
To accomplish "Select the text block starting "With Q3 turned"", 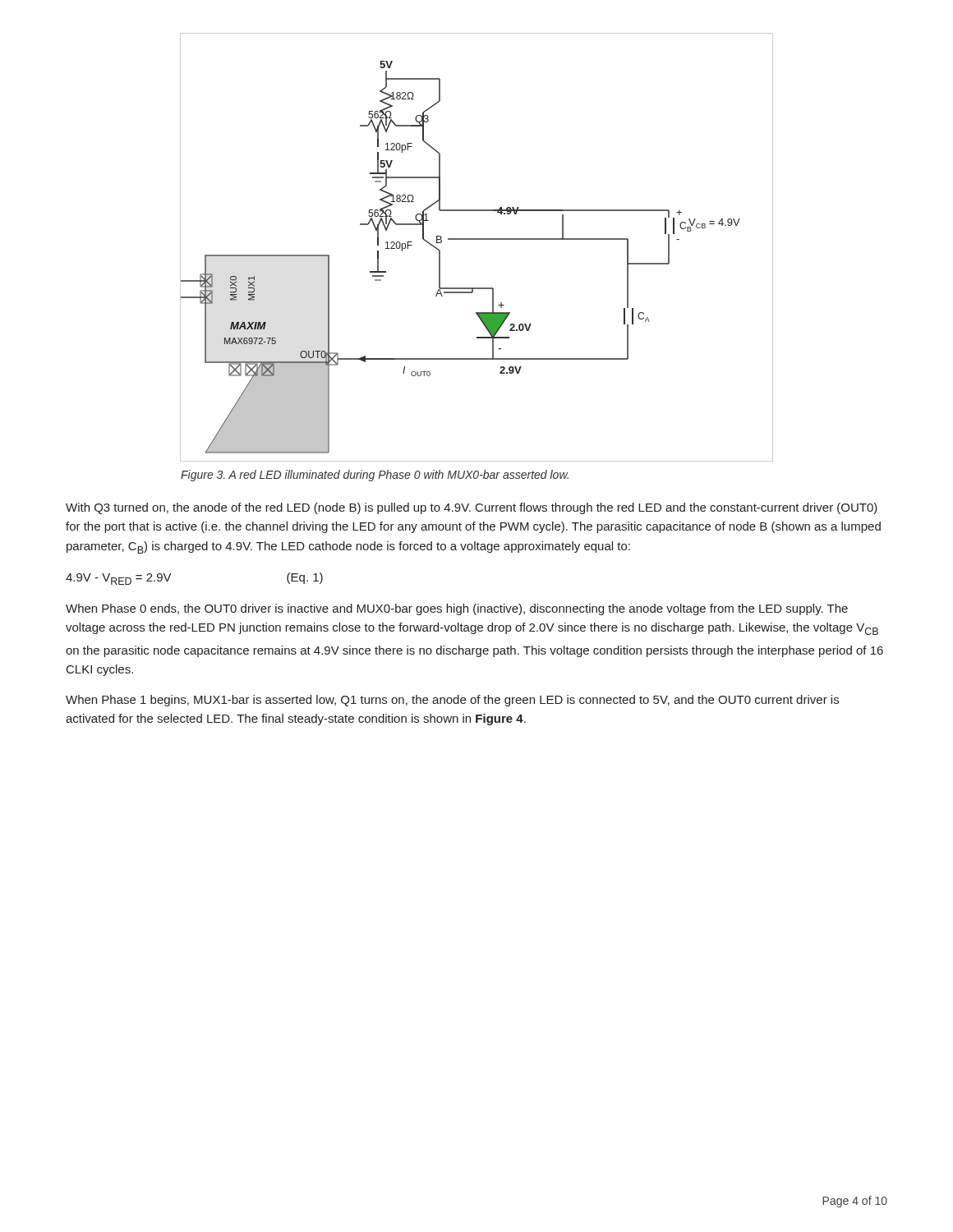I will 474,528.
